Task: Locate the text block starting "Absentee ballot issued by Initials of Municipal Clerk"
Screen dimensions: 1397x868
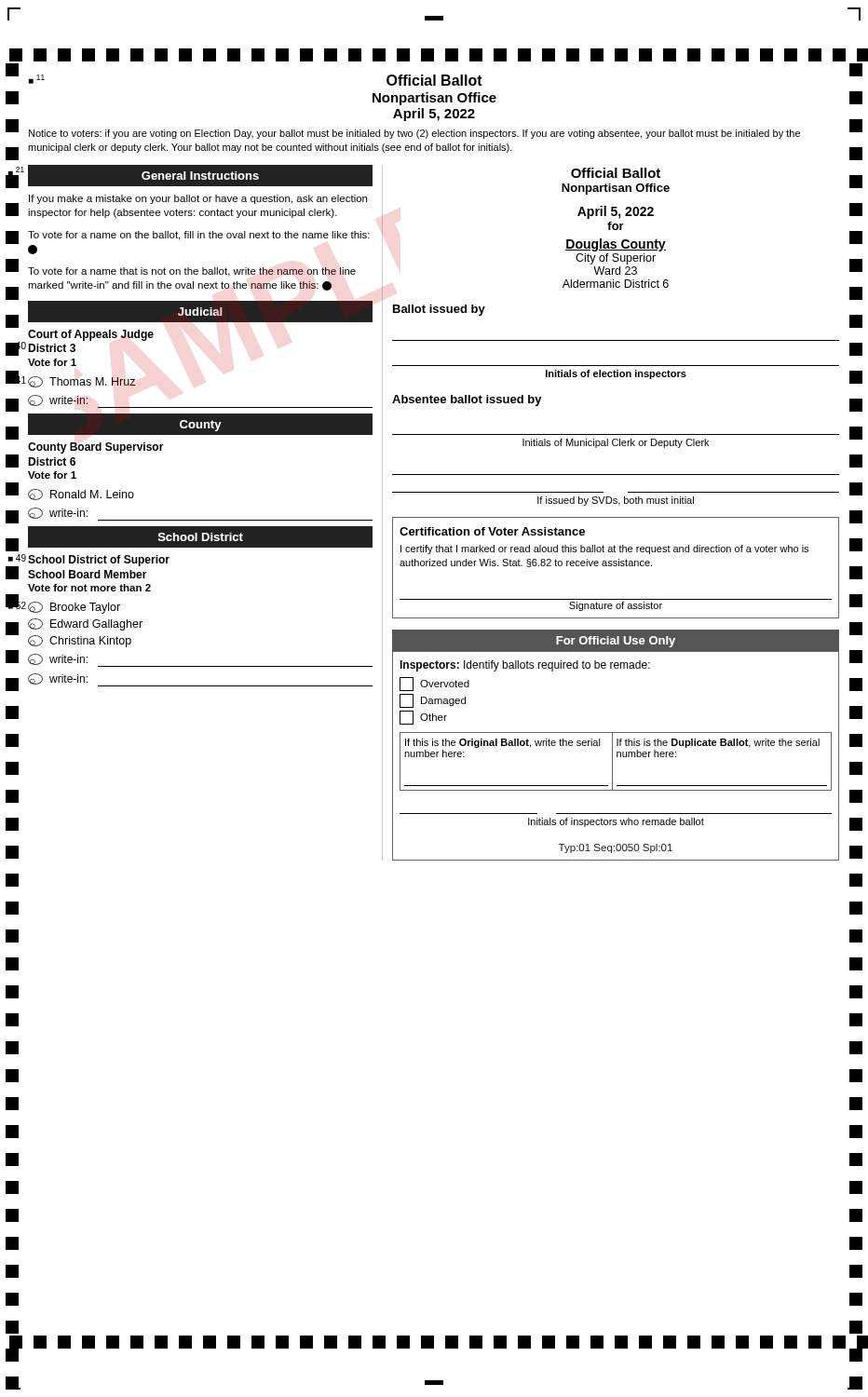Action: (616, 449)
